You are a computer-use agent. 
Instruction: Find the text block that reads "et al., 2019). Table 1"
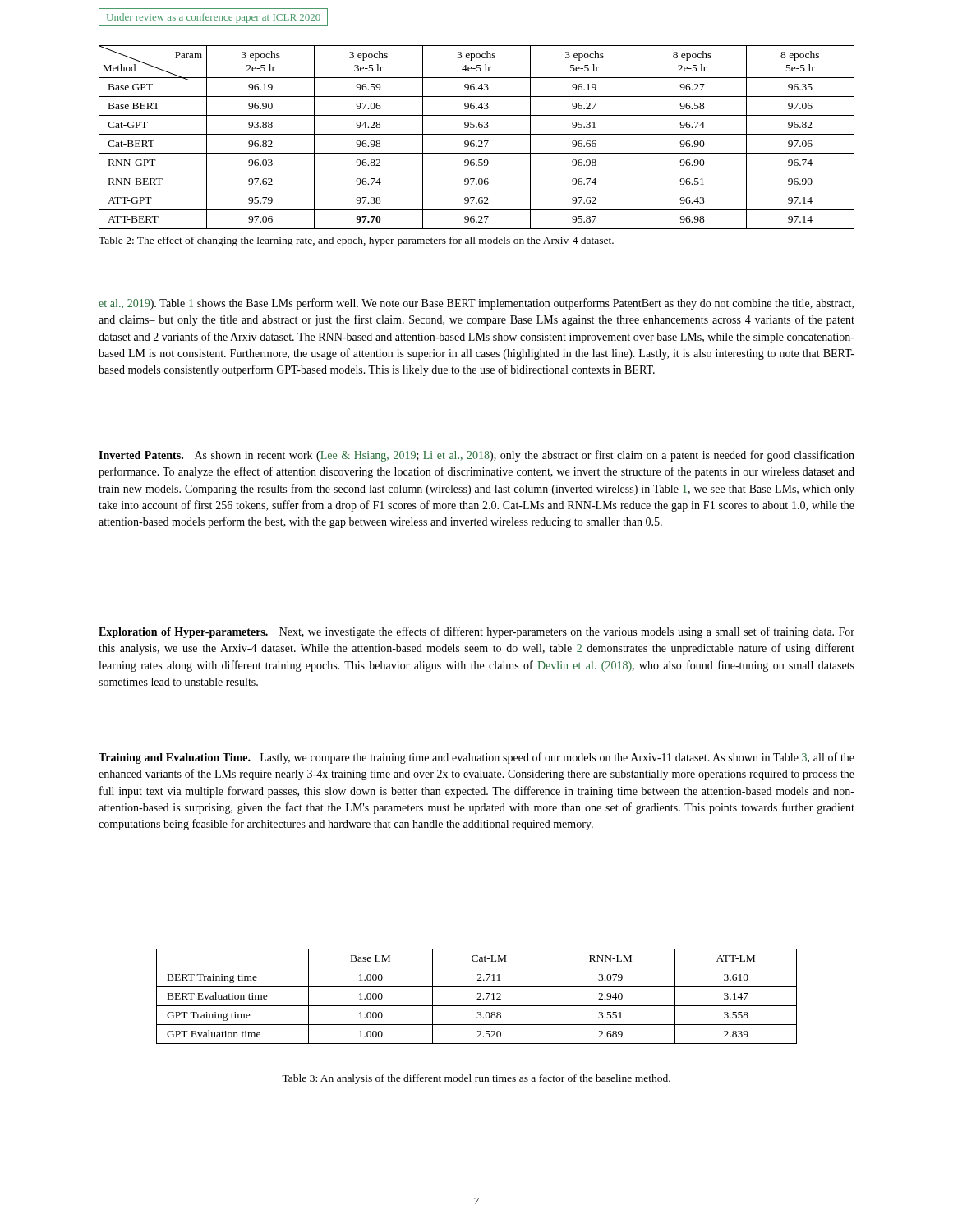click(x=476, y=337)
